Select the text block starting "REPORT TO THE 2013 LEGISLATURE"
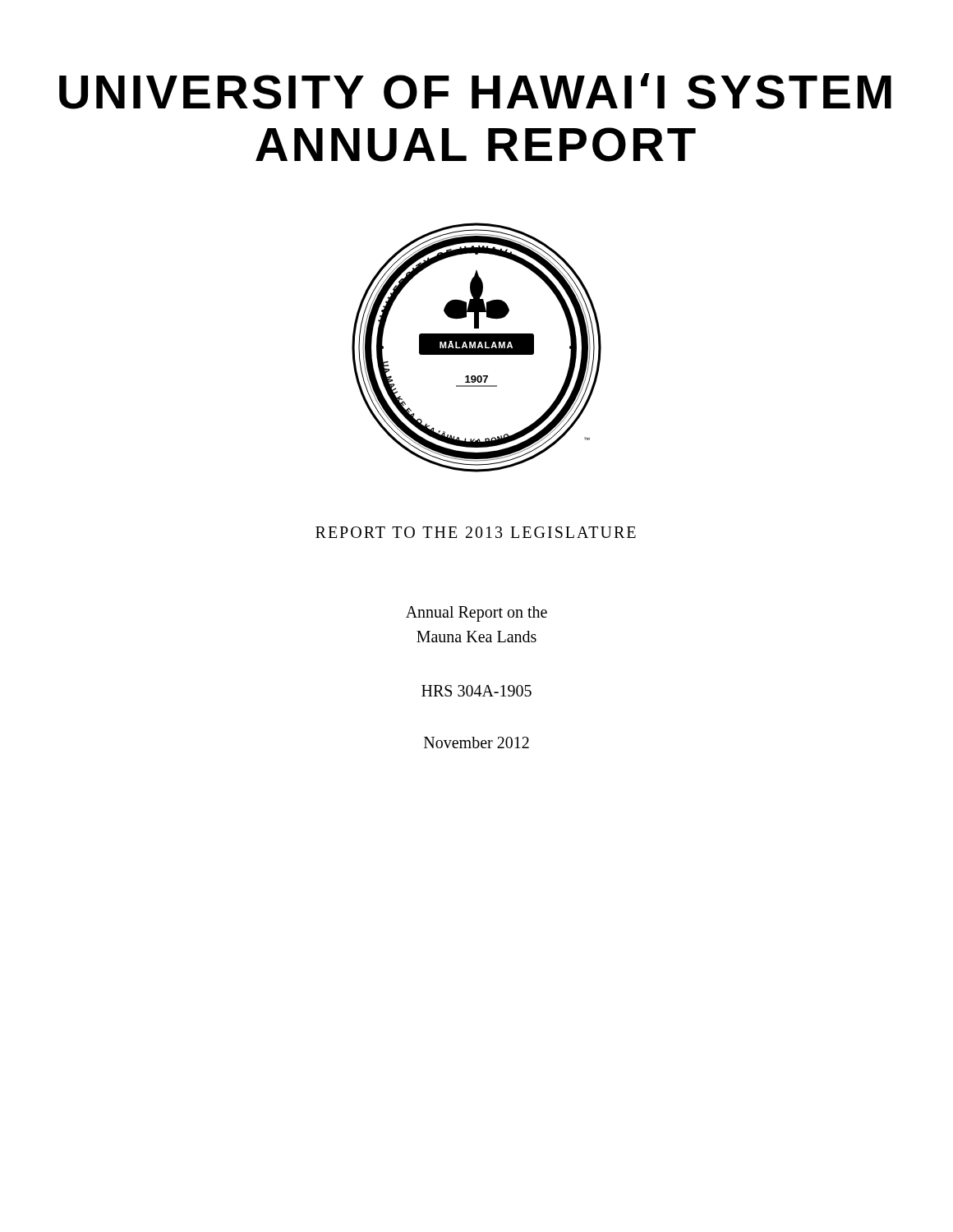The width and height of the screenshot is (953, 1232). coord(476,532)
